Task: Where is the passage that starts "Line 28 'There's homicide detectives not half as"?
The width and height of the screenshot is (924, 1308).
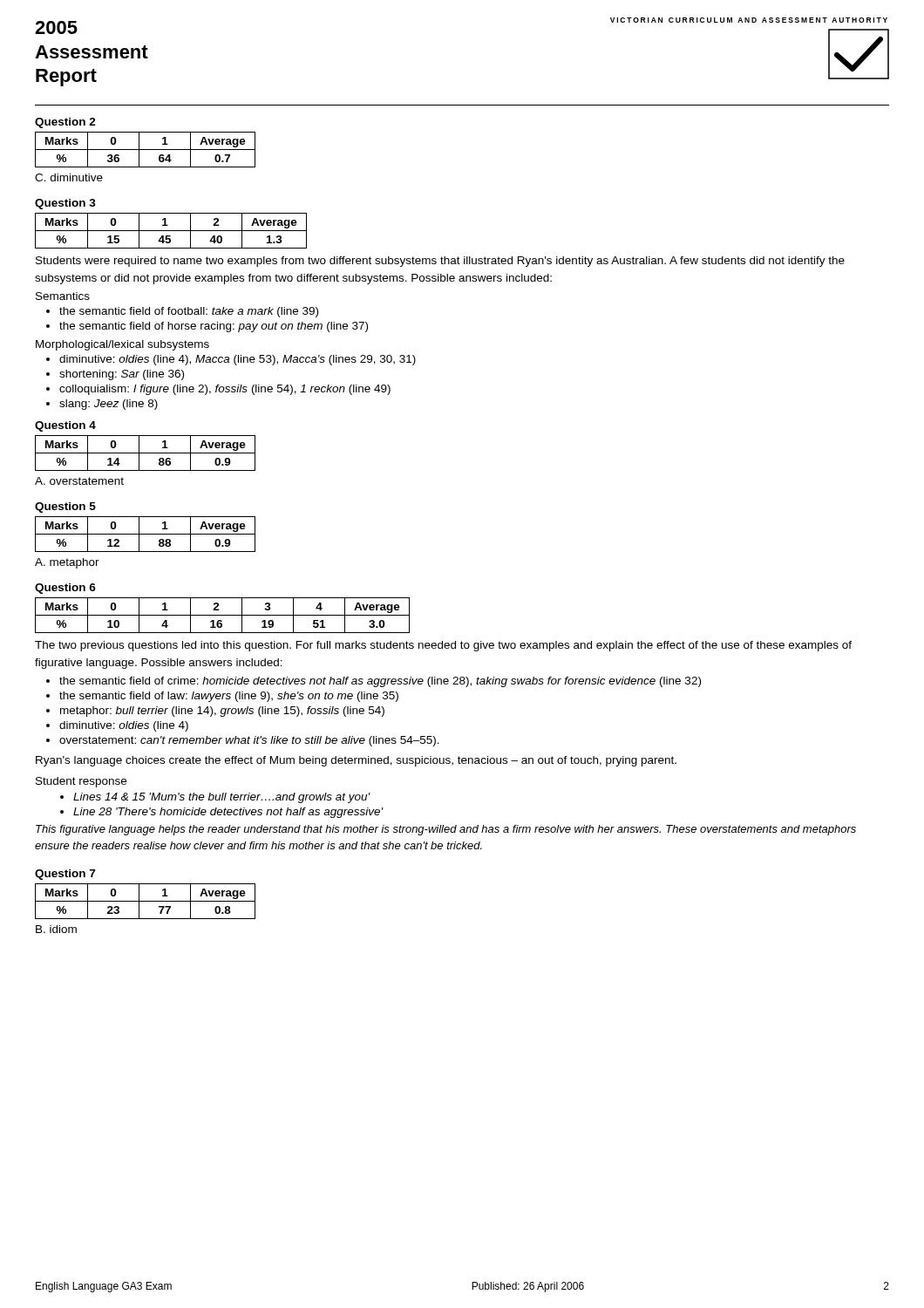Action: tap(228, 811)
